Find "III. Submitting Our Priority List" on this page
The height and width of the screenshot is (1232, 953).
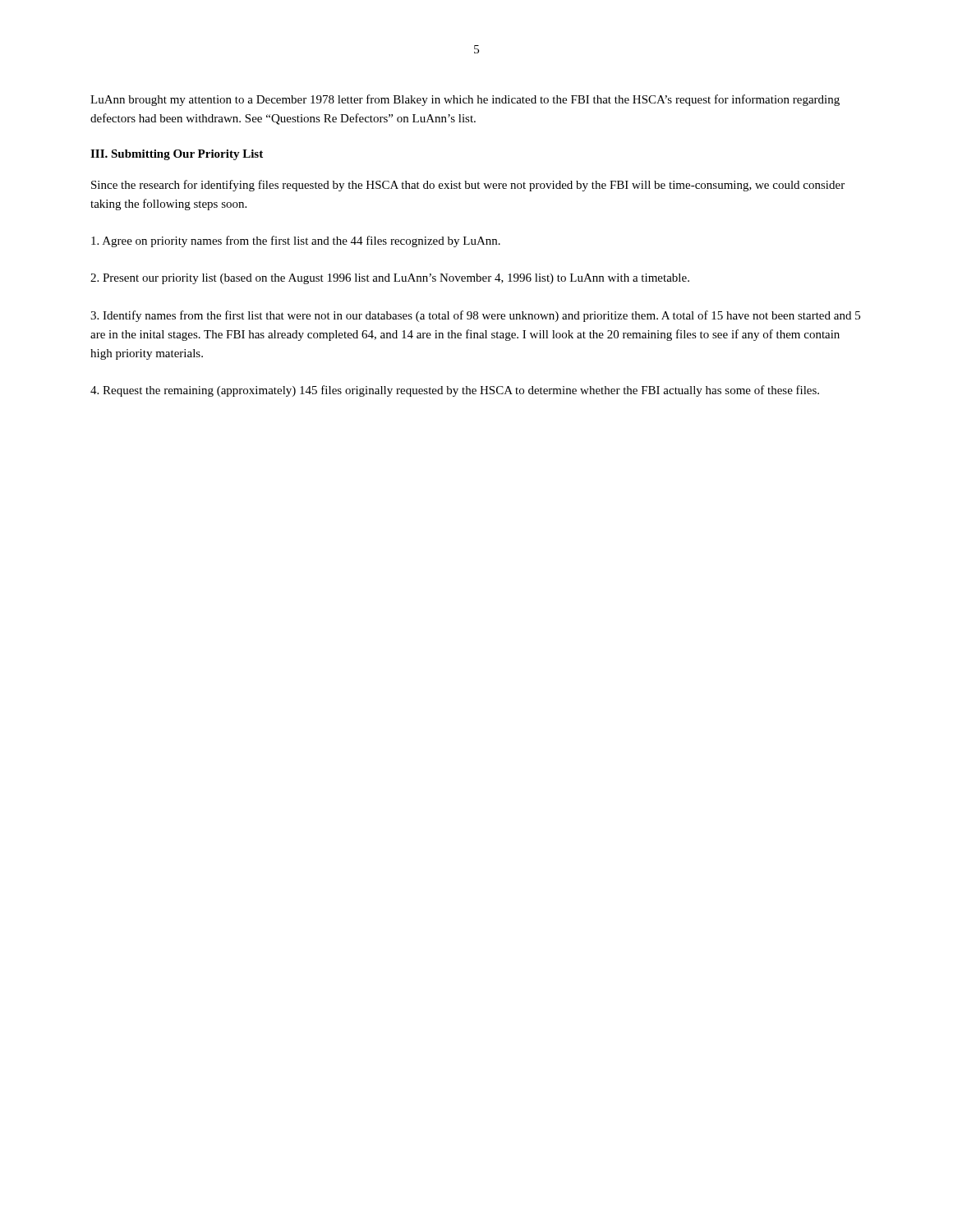(x=177, y=153)
